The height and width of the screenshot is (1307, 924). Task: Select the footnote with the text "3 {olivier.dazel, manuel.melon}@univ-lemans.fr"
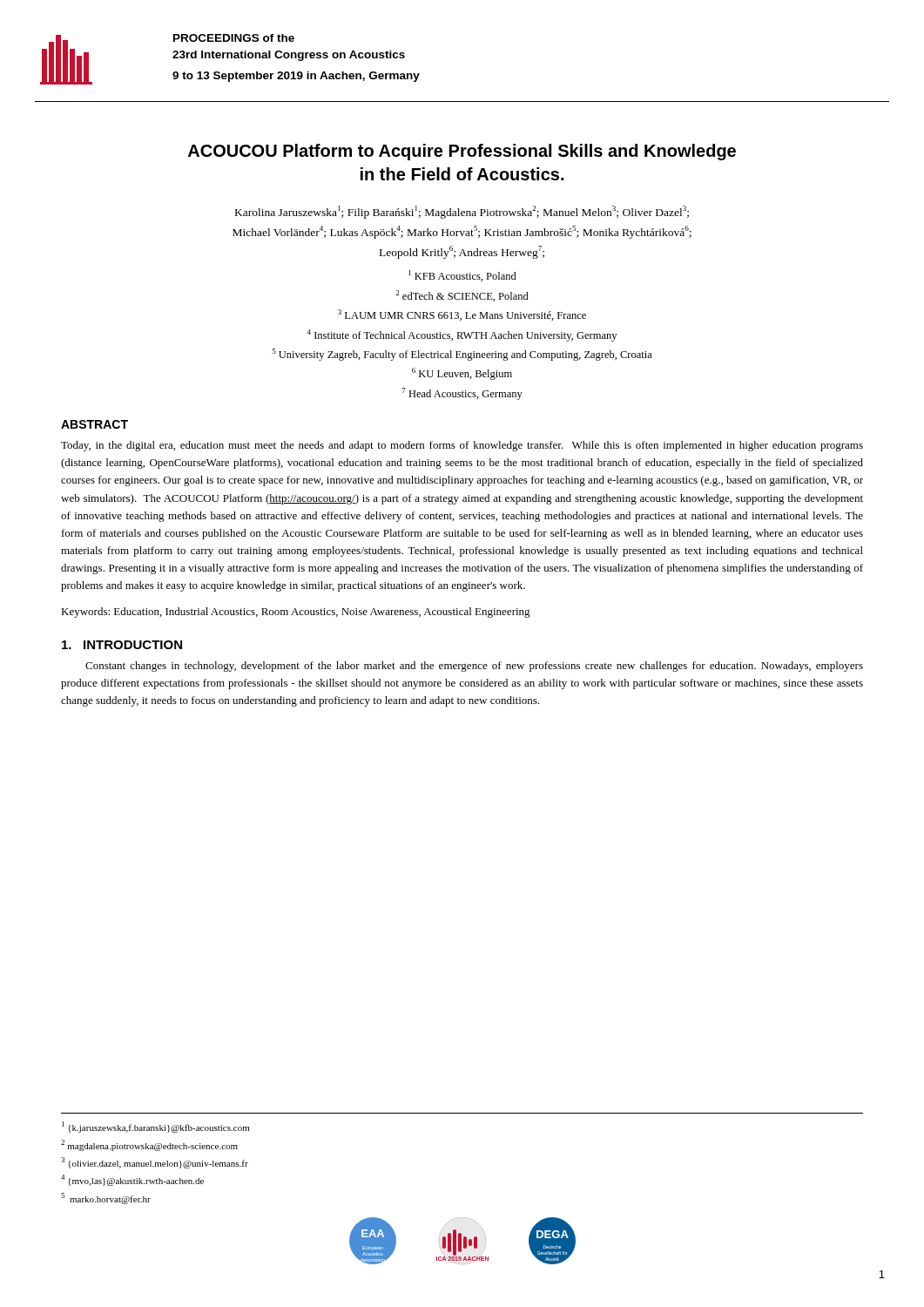(x=154, y=1162)
